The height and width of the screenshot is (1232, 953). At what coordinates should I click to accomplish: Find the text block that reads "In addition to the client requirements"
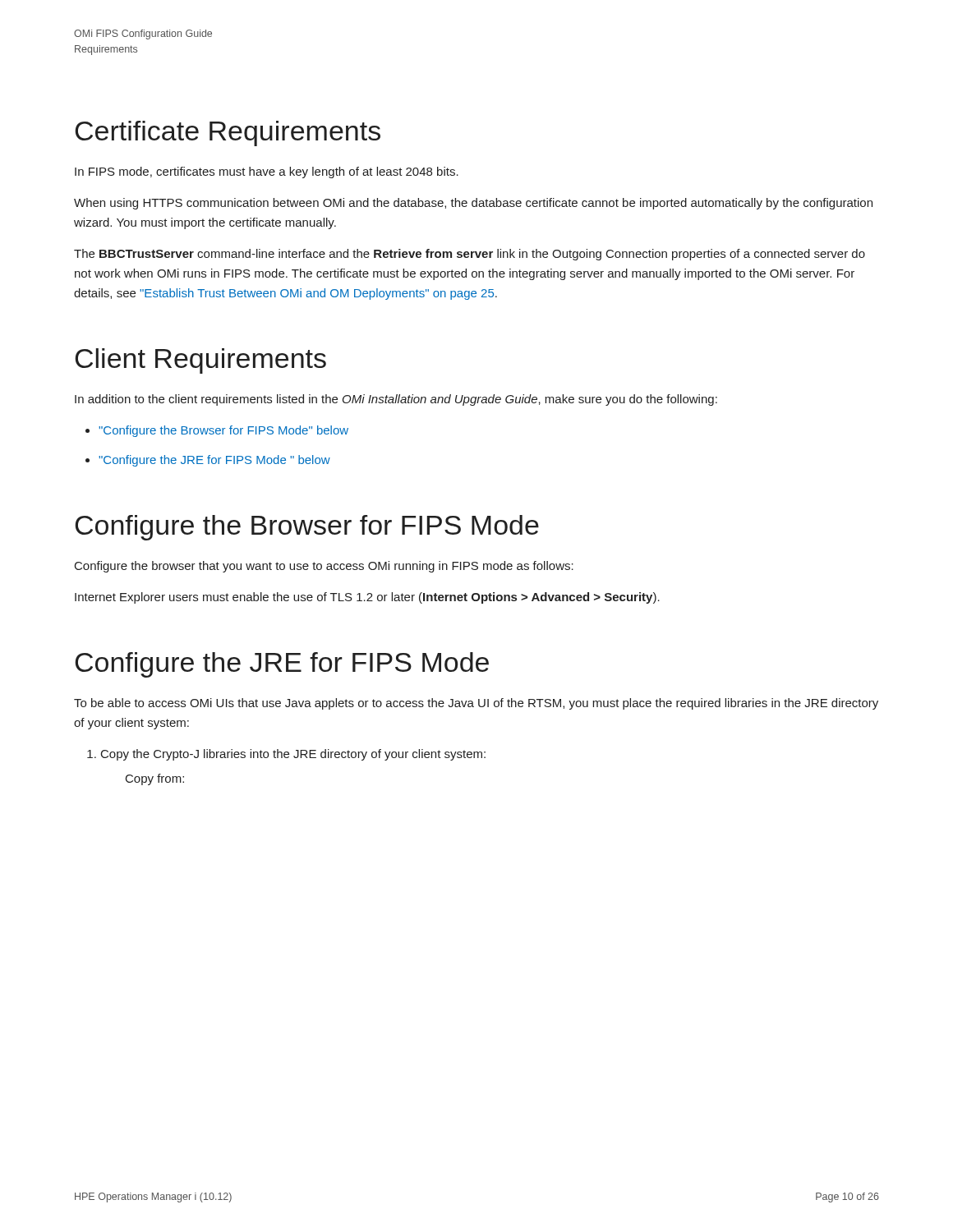click(396, 399)
